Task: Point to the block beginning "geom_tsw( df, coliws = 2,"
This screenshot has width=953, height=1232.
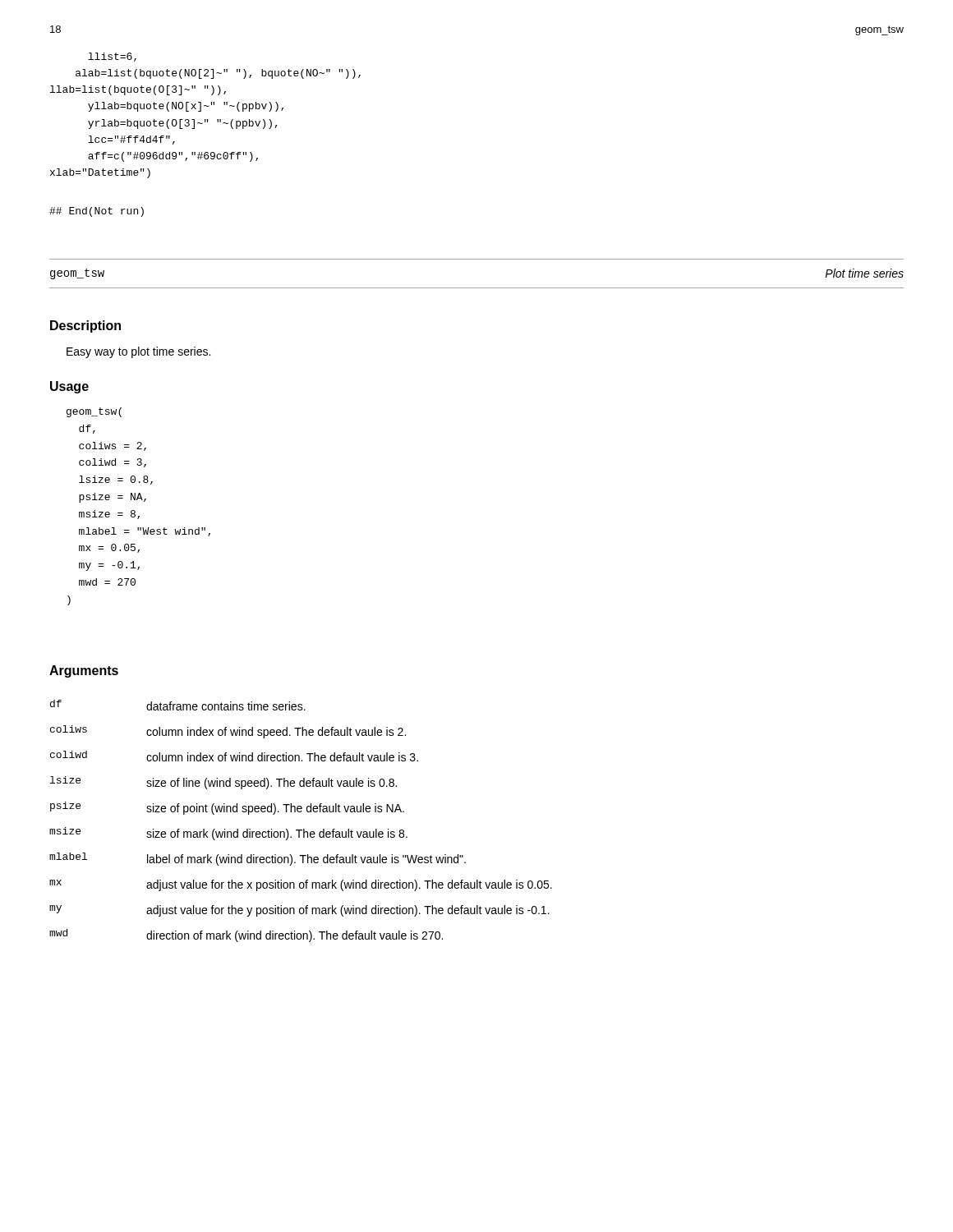Action: tap(139, 507)
